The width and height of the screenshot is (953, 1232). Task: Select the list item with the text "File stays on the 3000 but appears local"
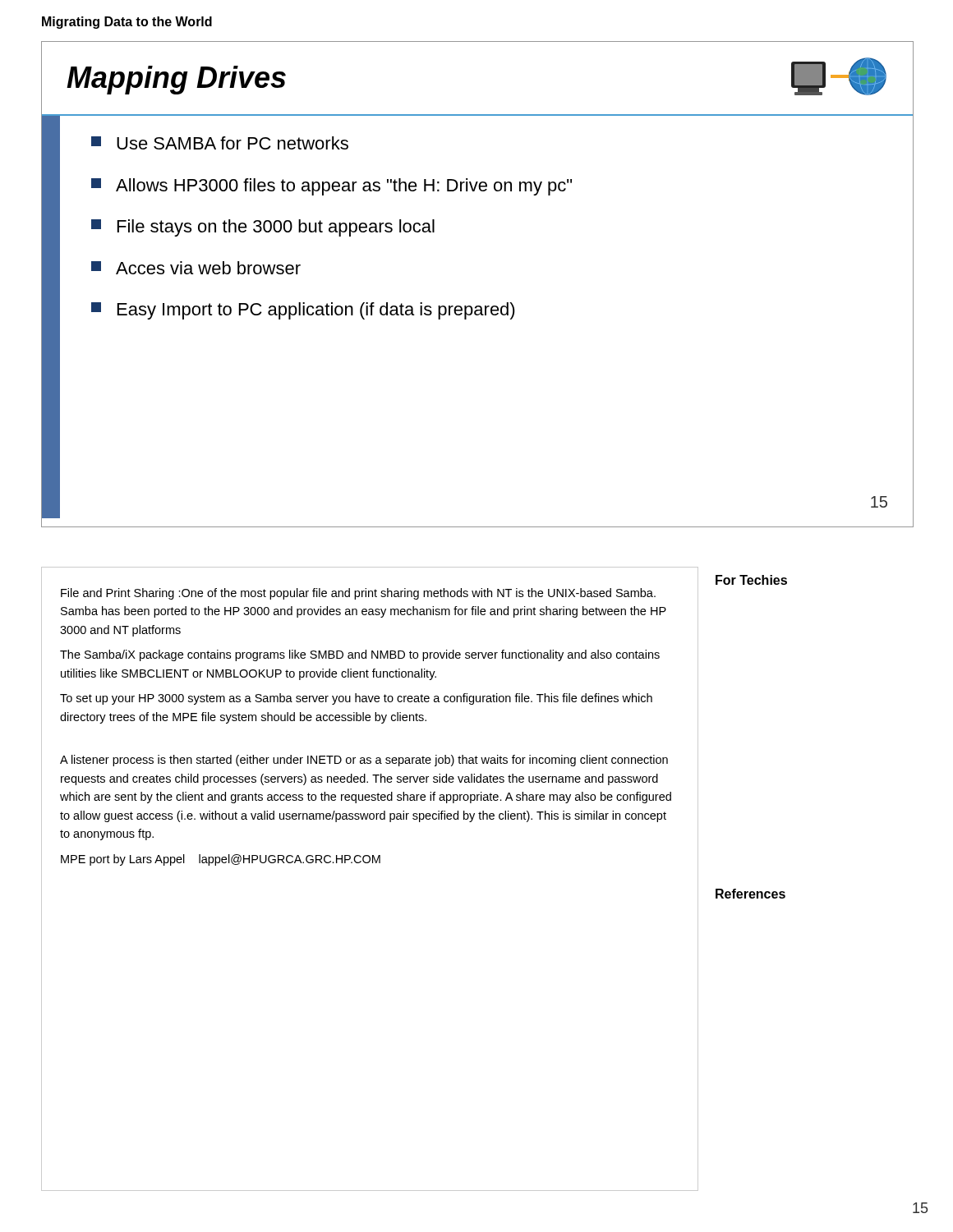[x=263, y=227]
